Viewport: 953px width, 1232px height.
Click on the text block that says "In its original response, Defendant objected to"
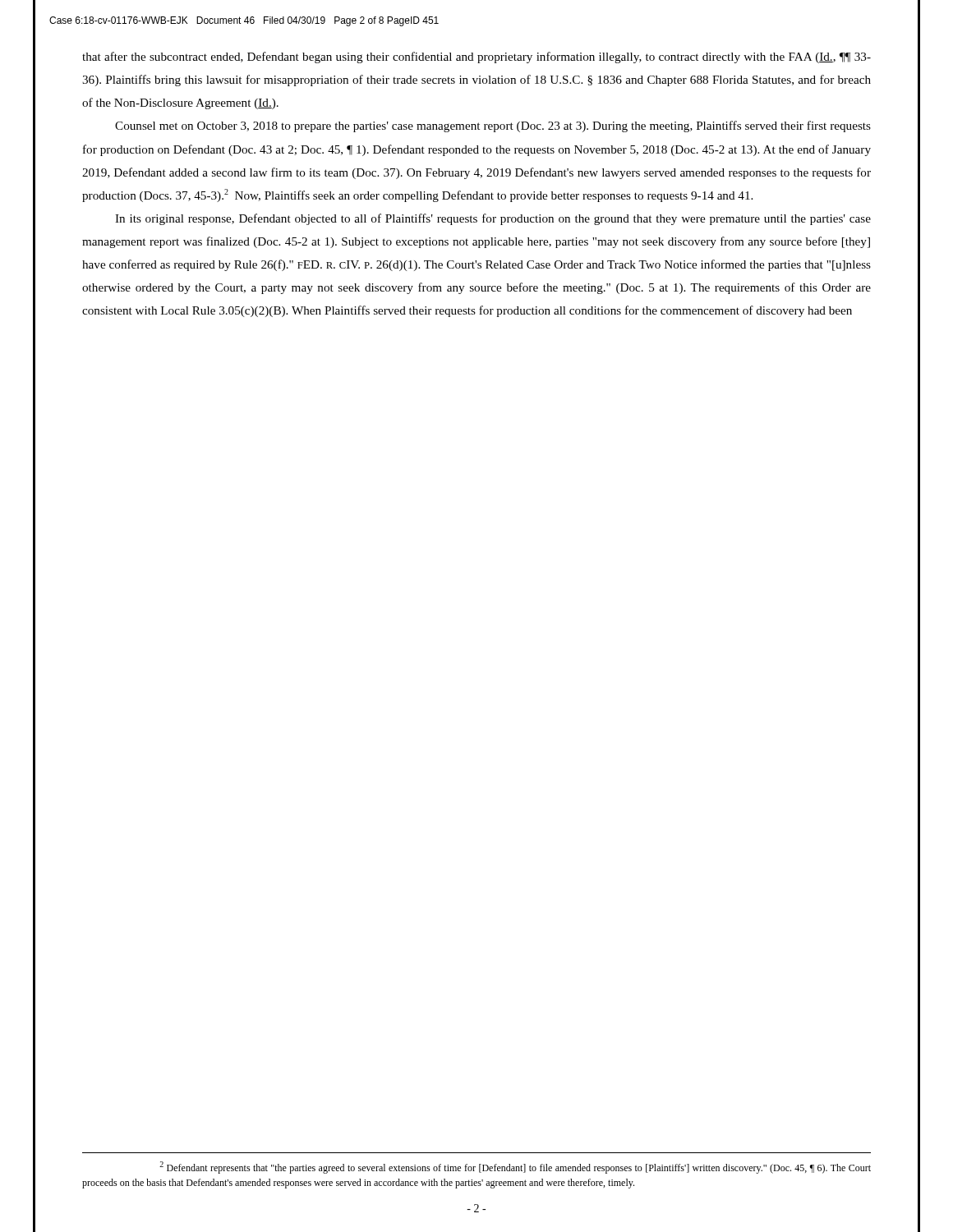476,264
